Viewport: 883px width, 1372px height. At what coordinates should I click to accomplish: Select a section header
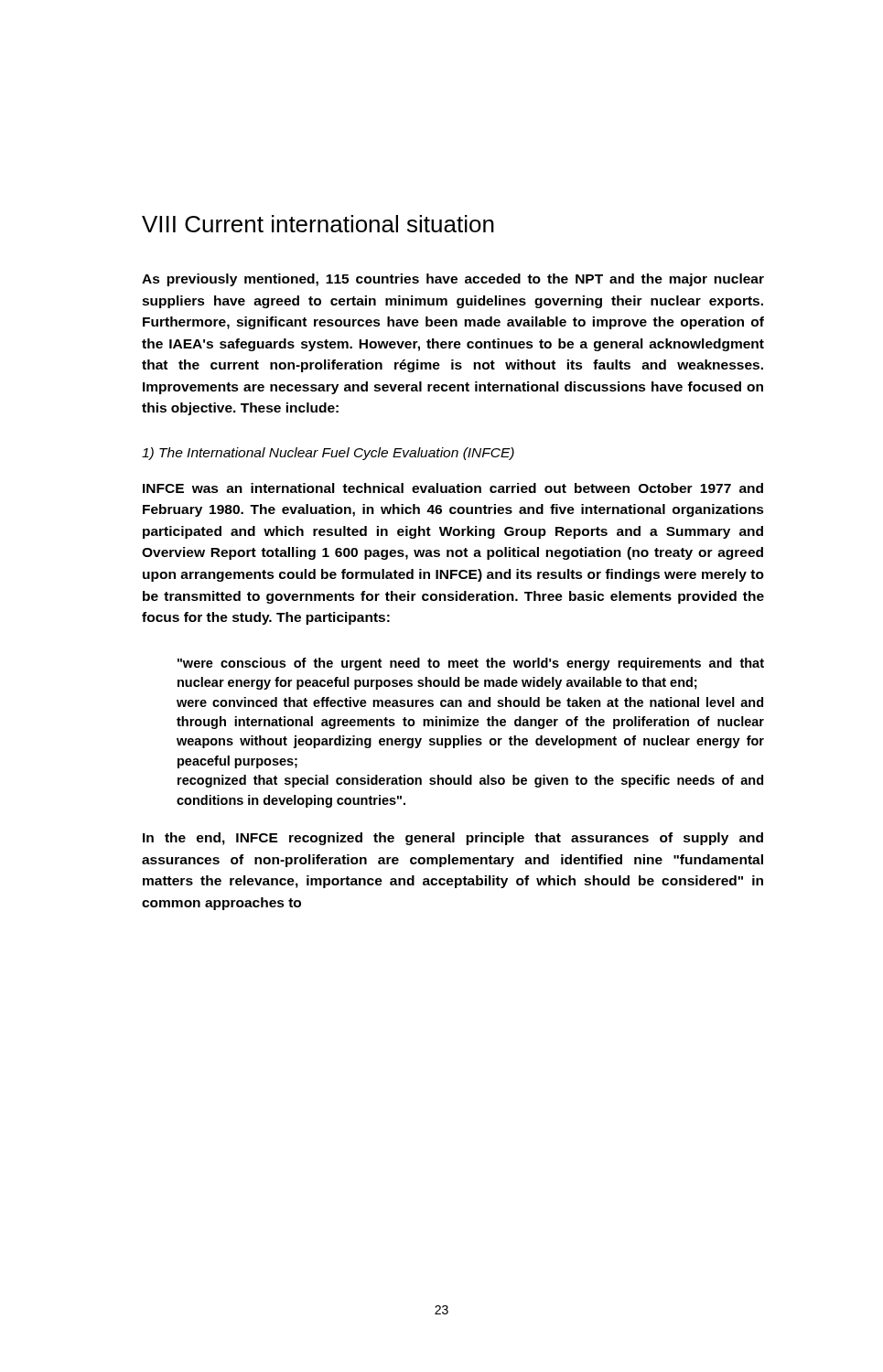[328, 452]
